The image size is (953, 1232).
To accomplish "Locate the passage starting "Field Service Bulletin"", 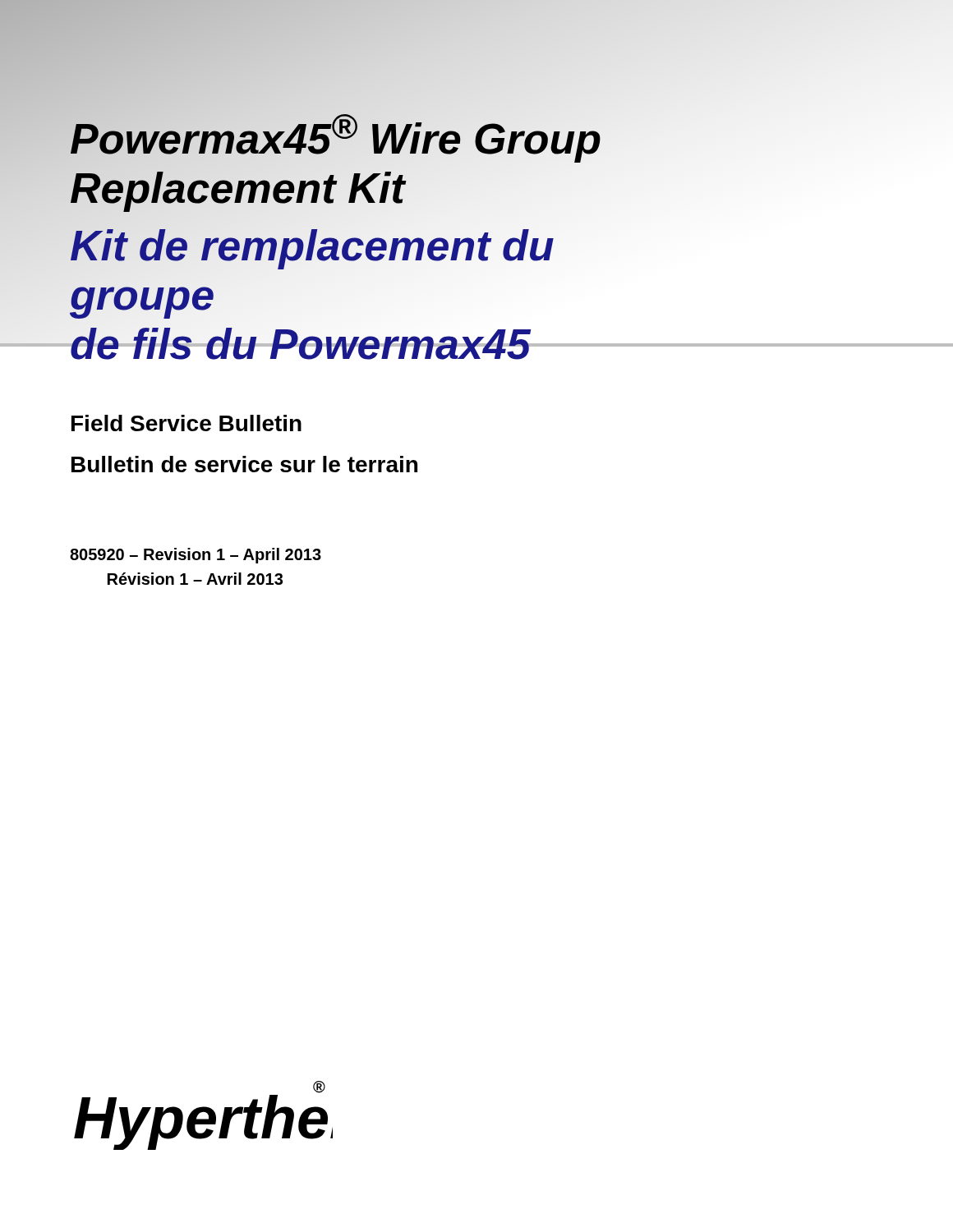I will coord(186,423).
